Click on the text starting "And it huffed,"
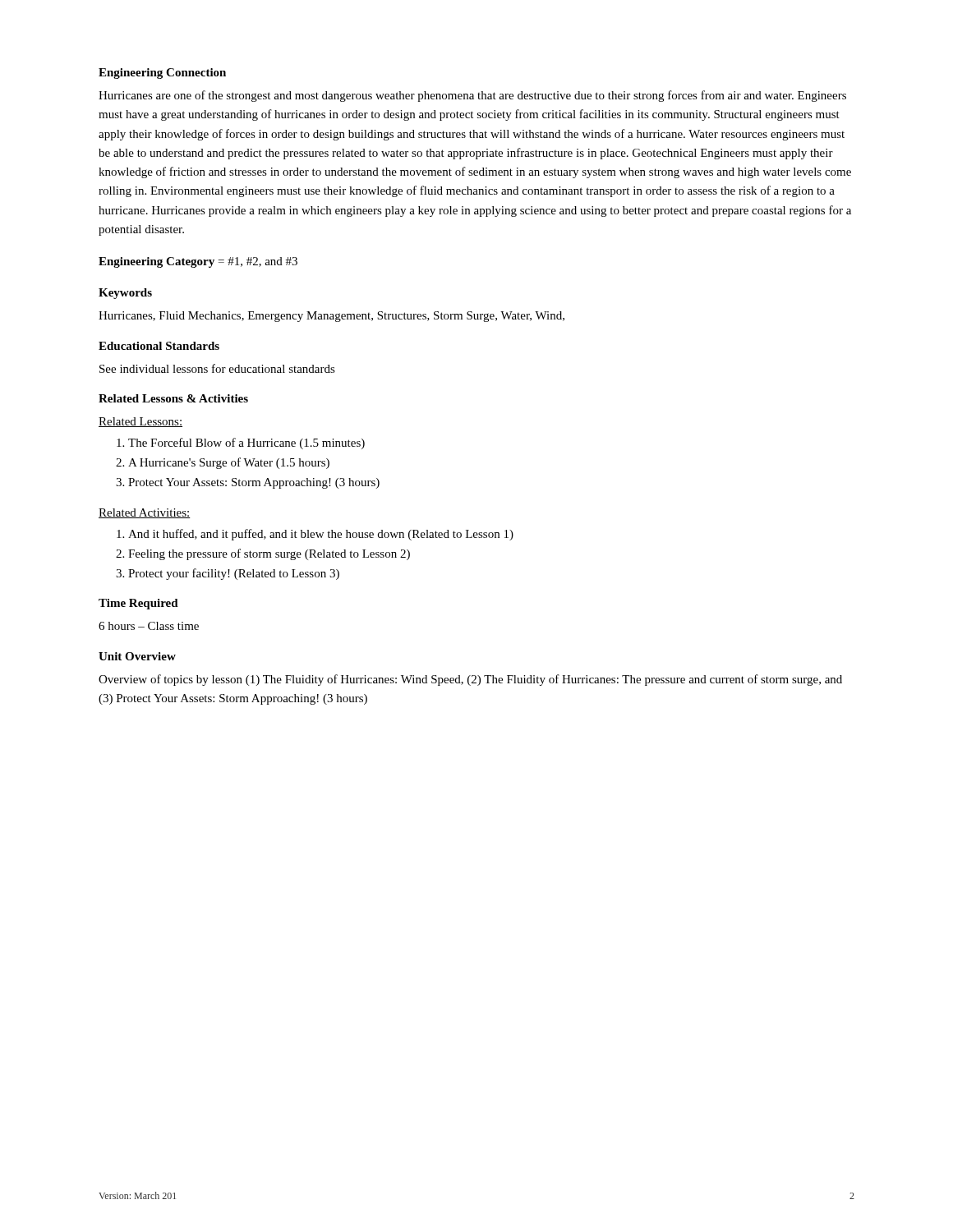 (321, 534)
